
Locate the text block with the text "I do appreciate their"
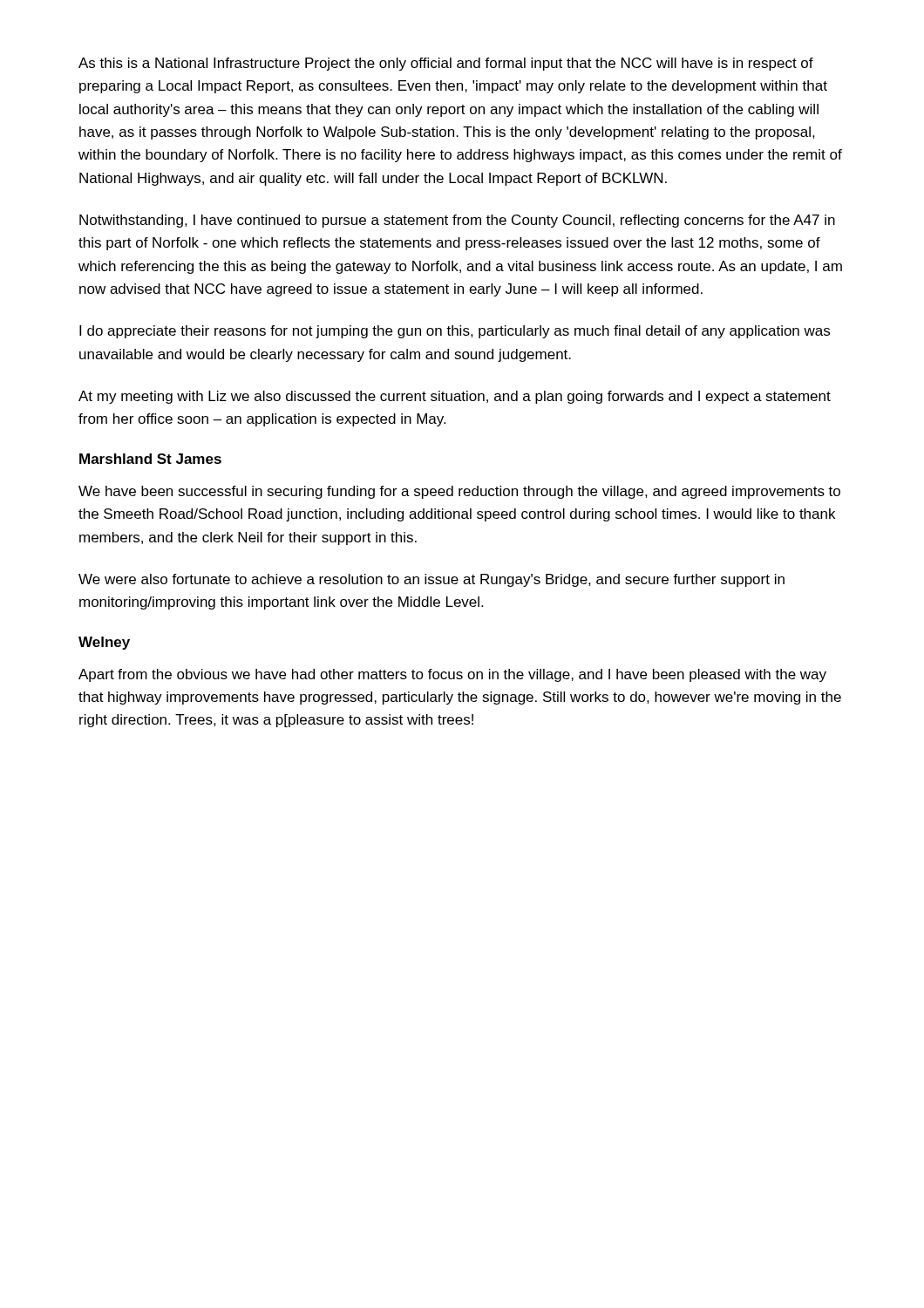click(455, 343)
